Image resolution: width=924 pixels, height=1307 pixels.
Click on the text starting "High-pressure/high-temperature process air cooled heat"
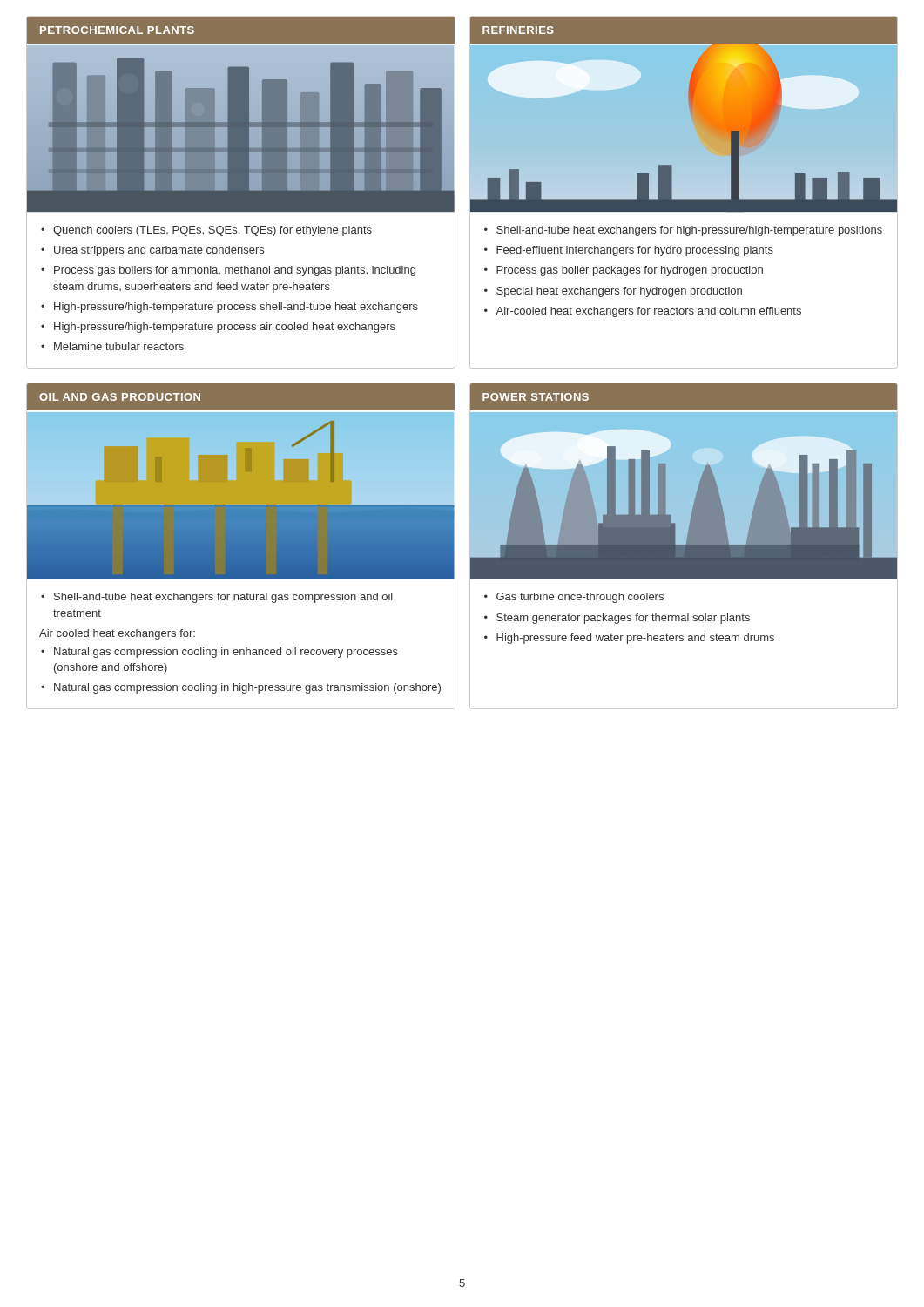point(224,326)
